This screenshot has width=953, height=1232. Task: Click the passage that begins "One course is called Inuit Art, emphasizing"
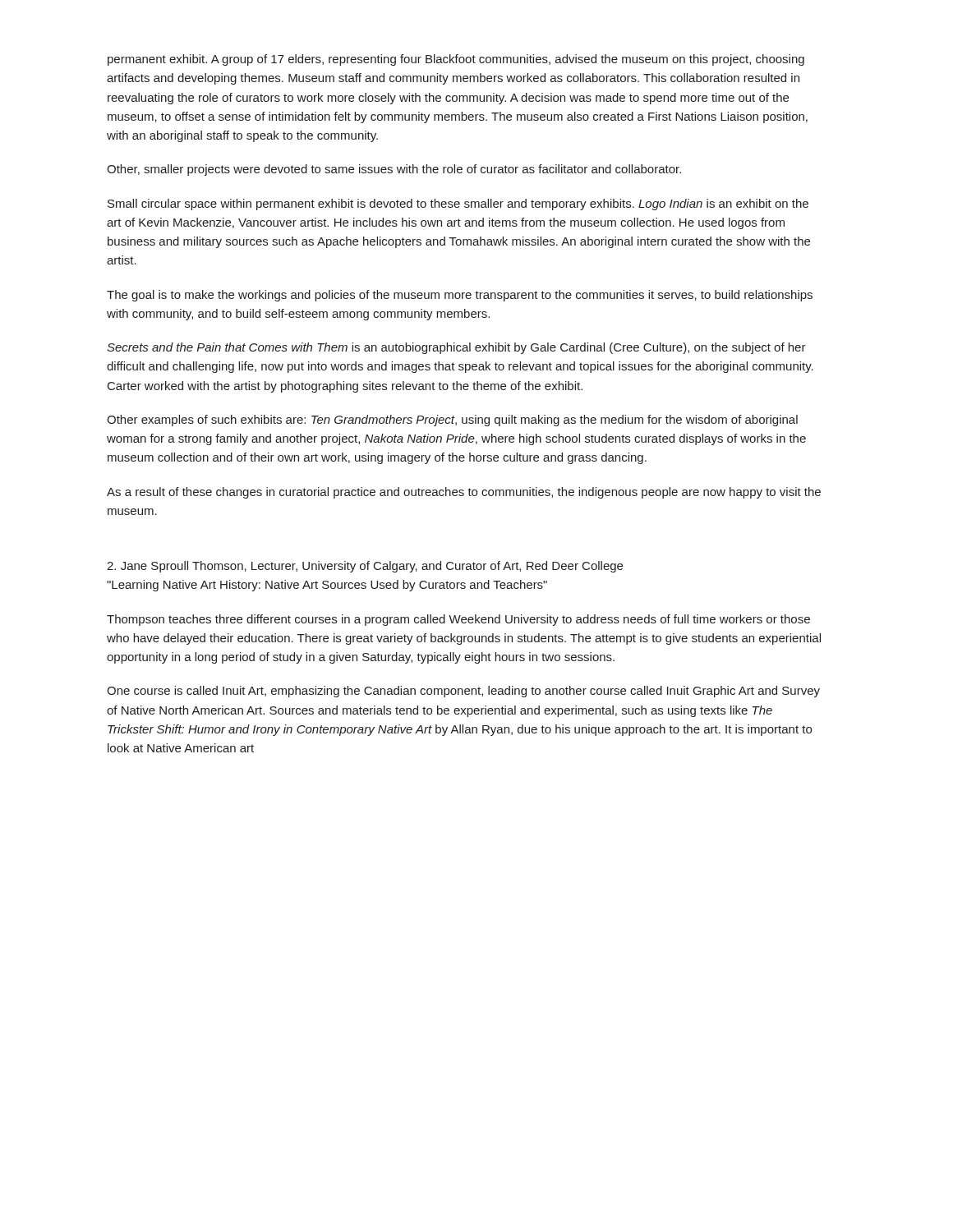(x=463, y=719)
